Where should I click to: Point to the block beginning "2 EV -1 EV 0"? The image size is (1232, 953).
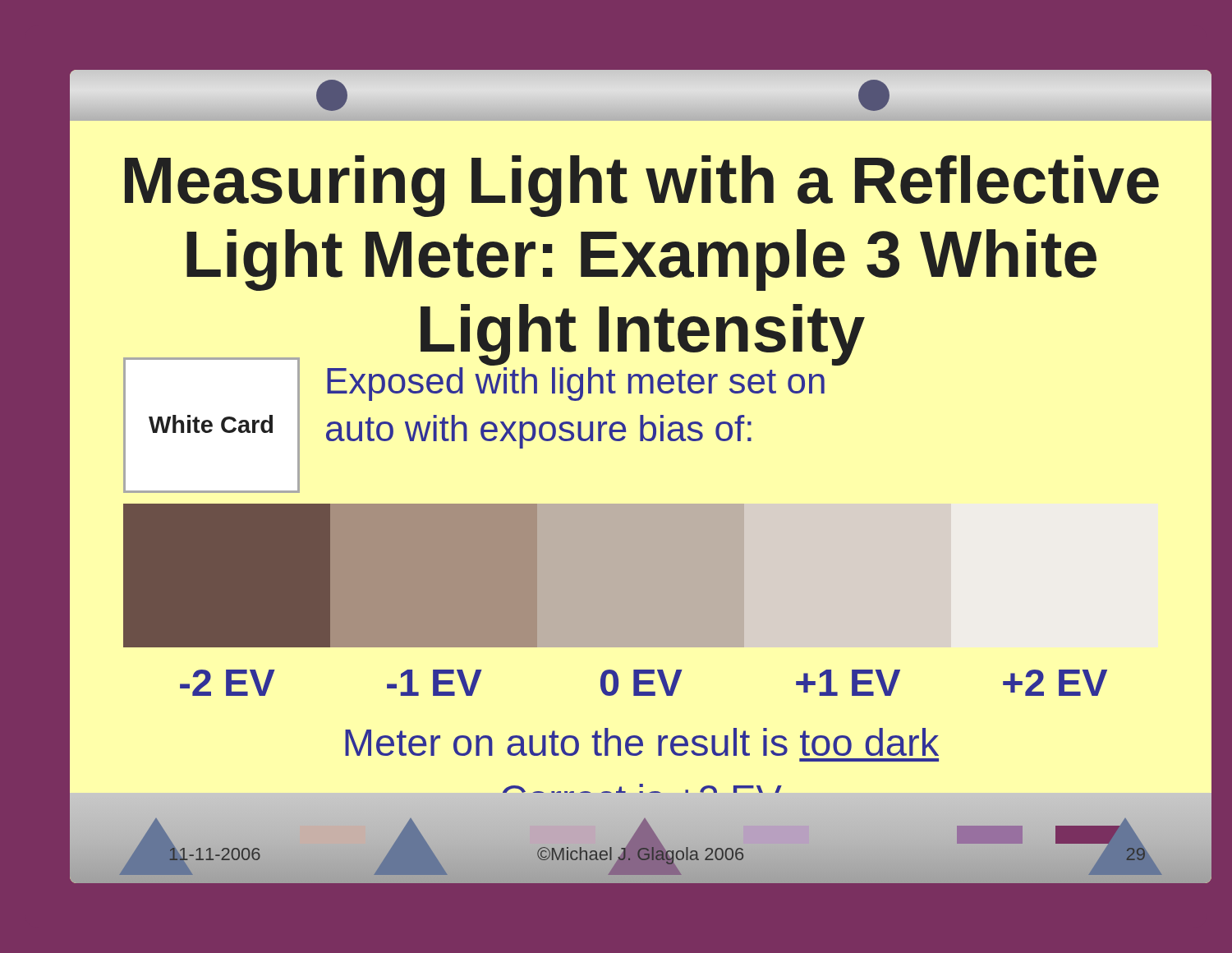(641, 682)
